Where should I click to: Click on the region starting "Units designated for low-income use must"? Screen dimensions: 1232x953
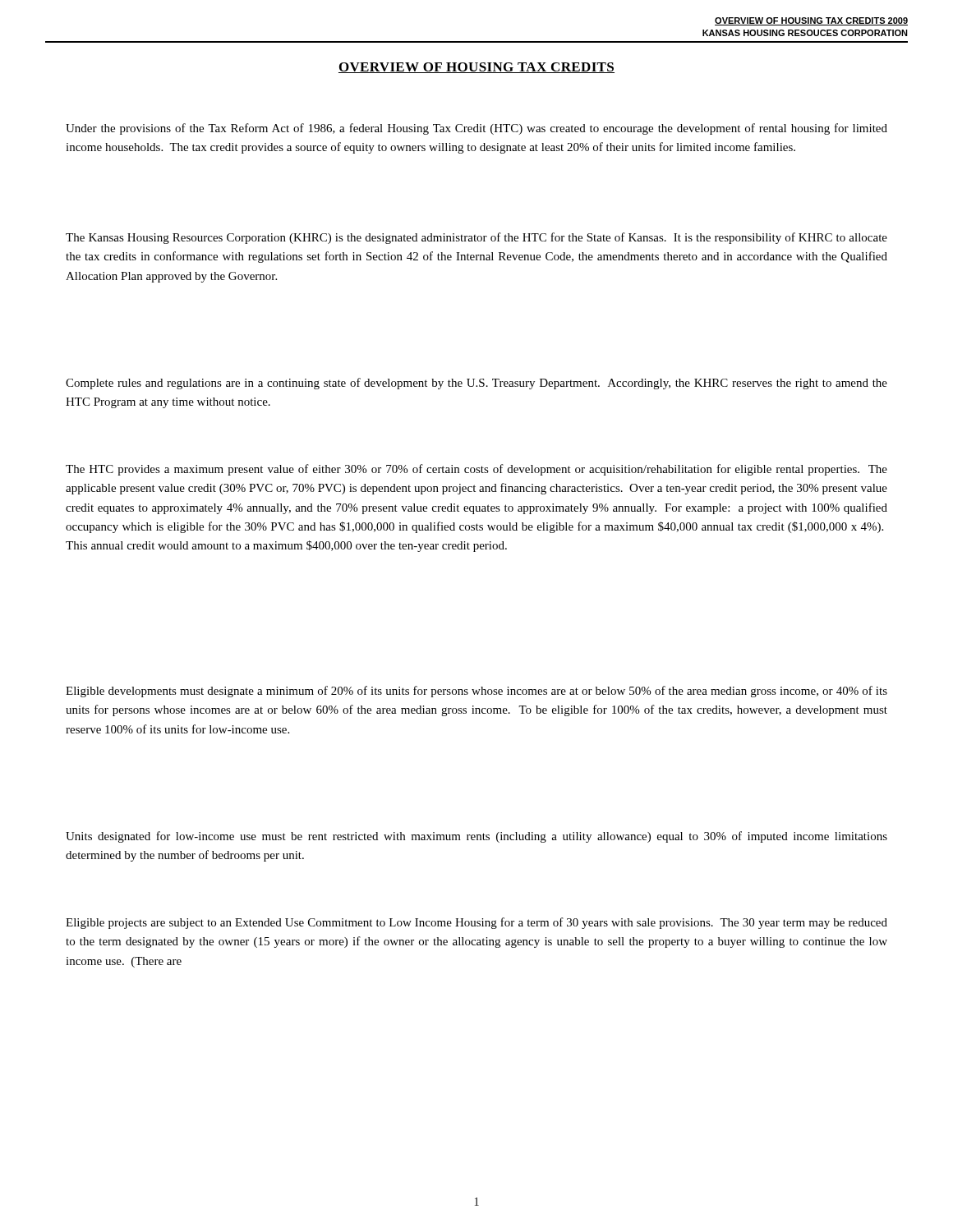coord(476,846)
